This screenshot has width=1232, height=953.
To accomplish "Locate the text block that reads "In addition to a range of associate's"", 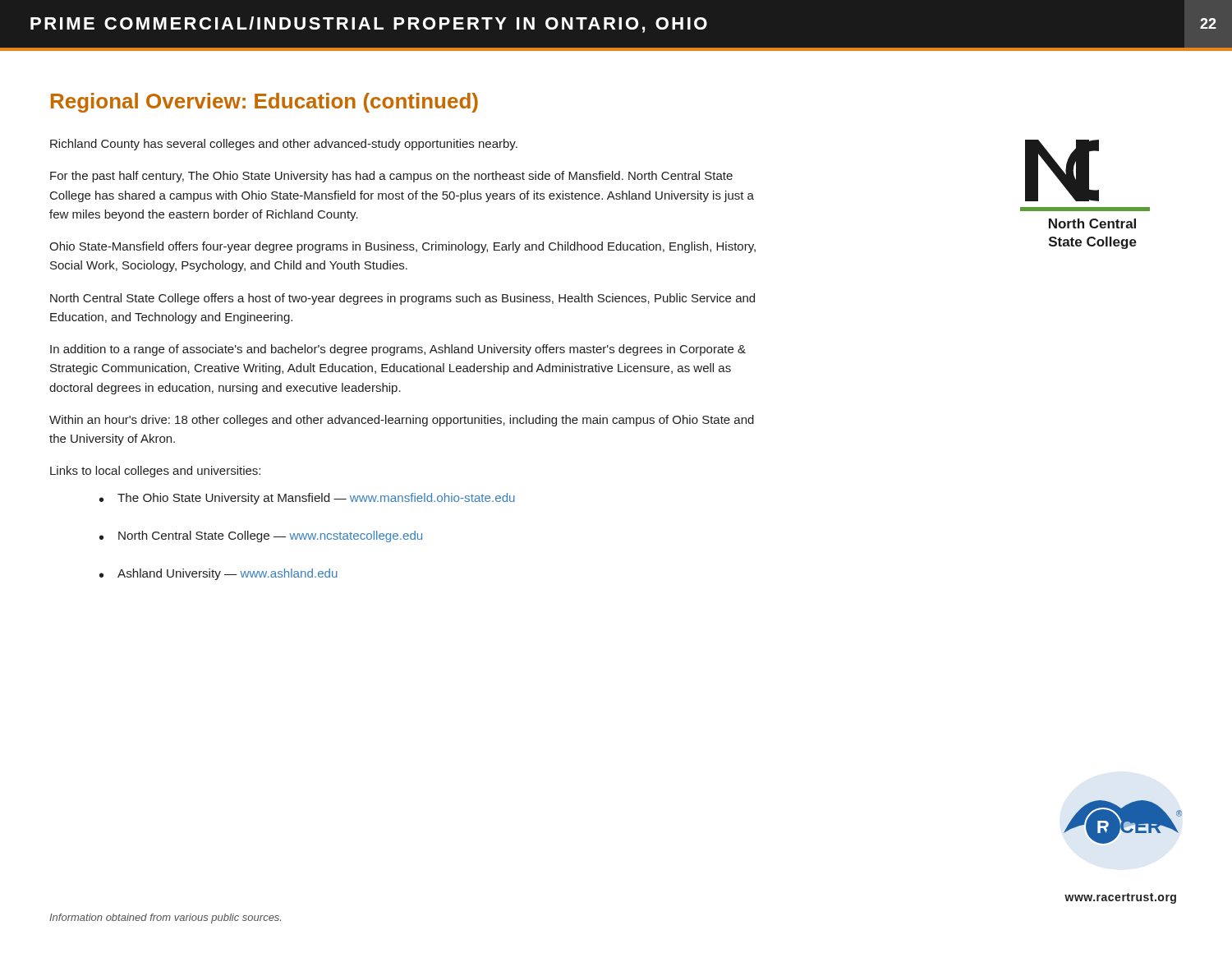I will pos(398,368).
